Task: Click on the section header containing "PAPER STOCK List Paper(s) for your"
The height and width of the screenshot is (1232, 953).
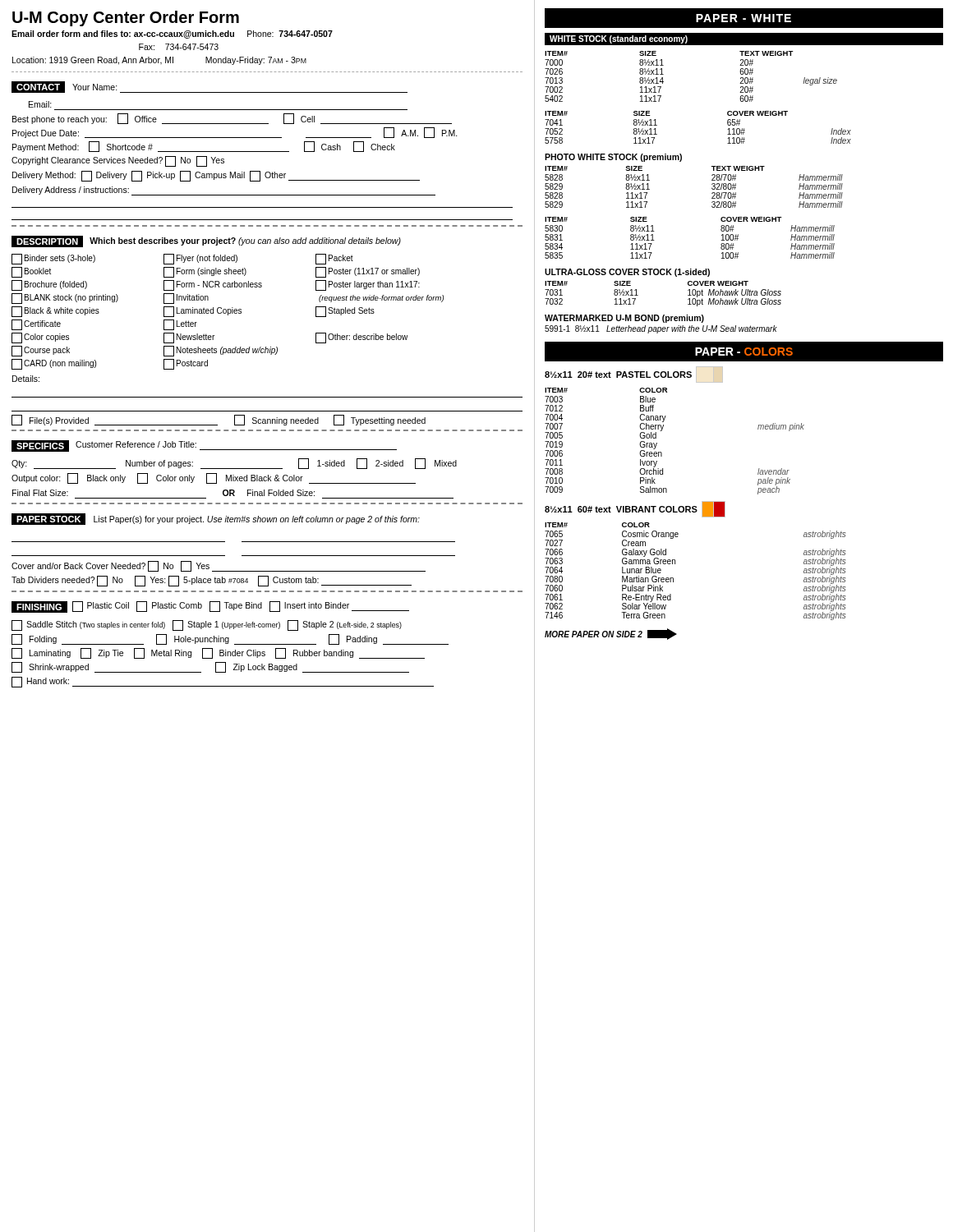Action: 216,519
